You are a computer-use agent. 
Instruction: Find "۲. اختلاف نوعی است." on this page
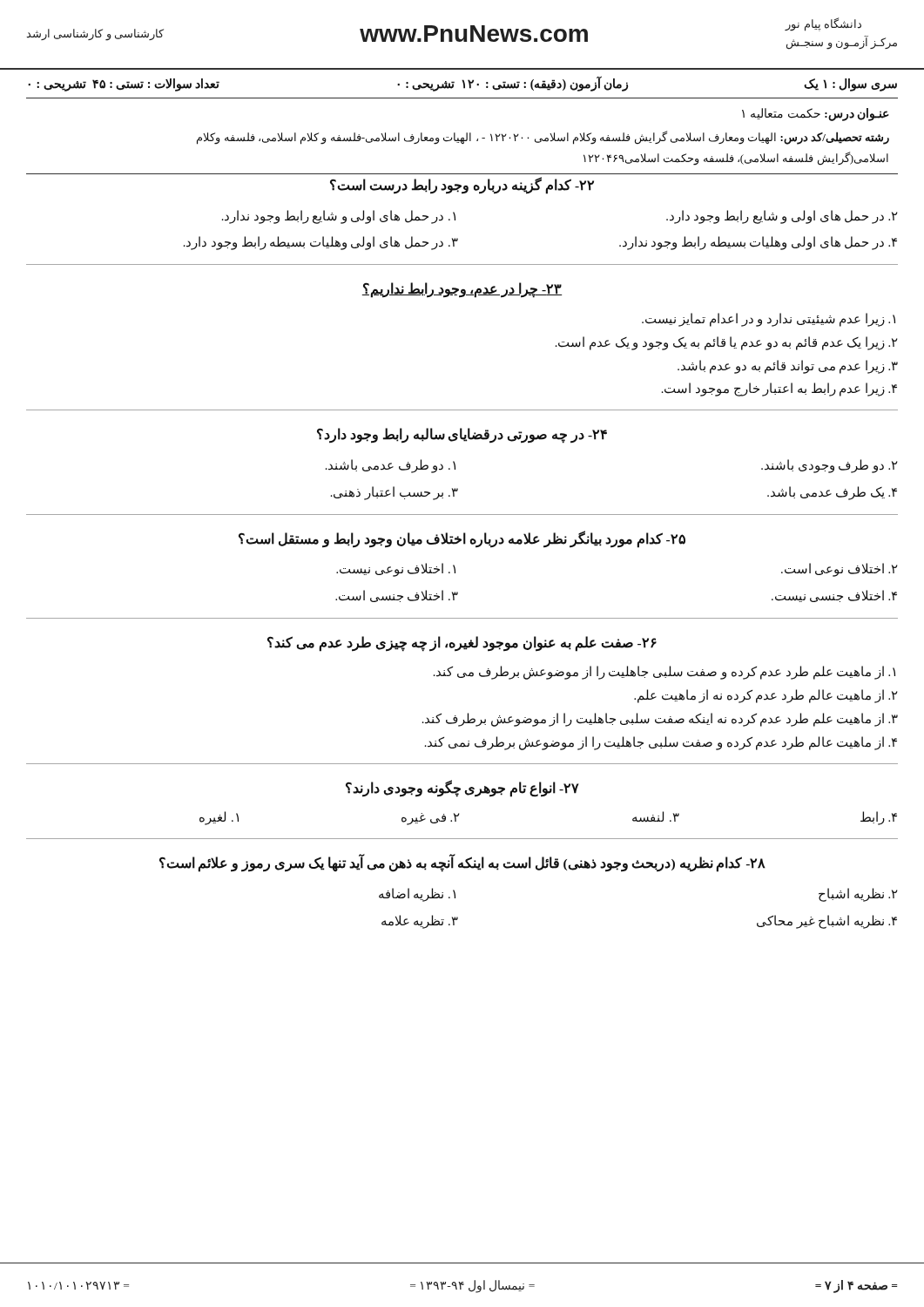pos(839,569)
